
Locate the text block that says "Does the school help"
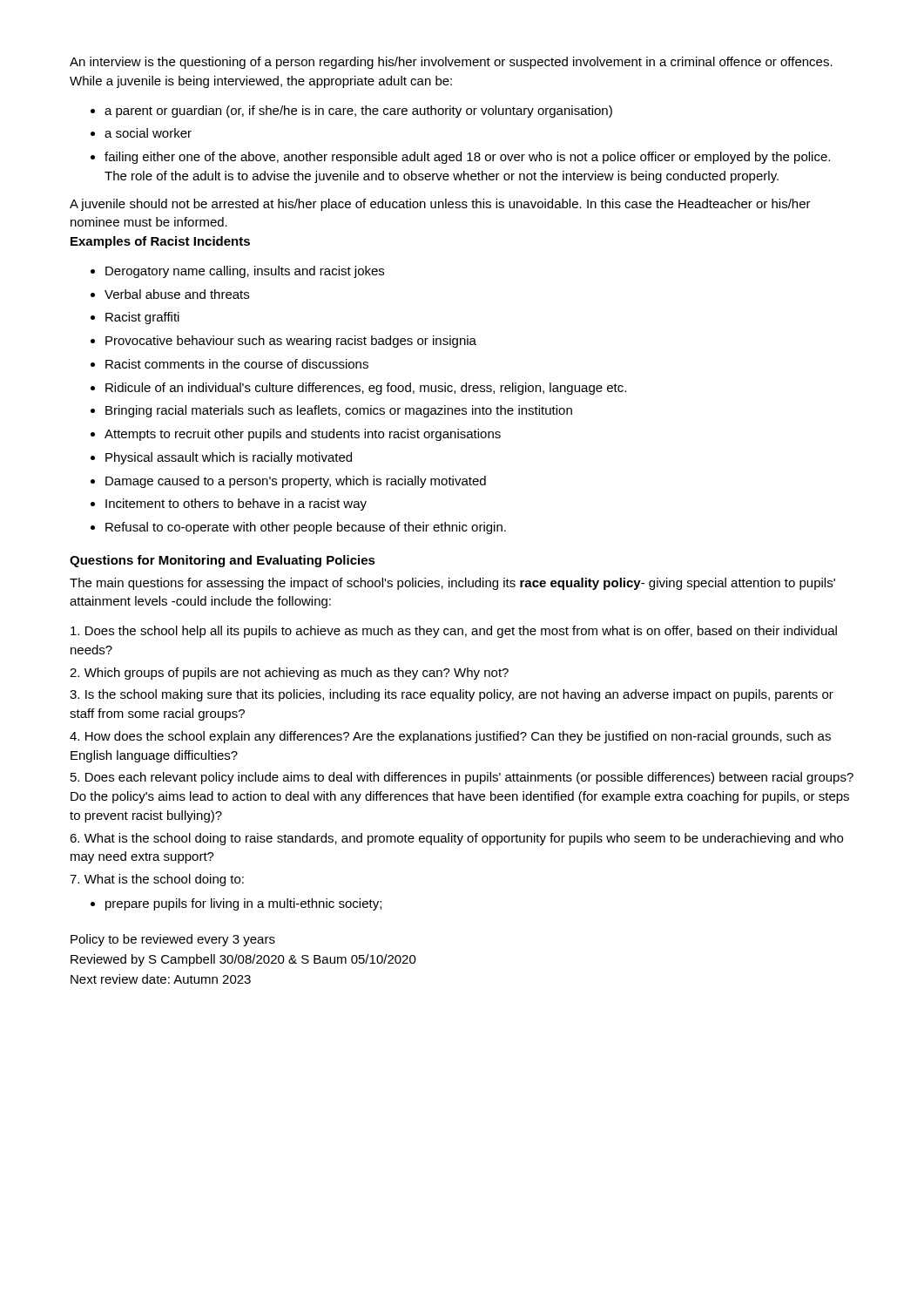[x=454, y=640]
